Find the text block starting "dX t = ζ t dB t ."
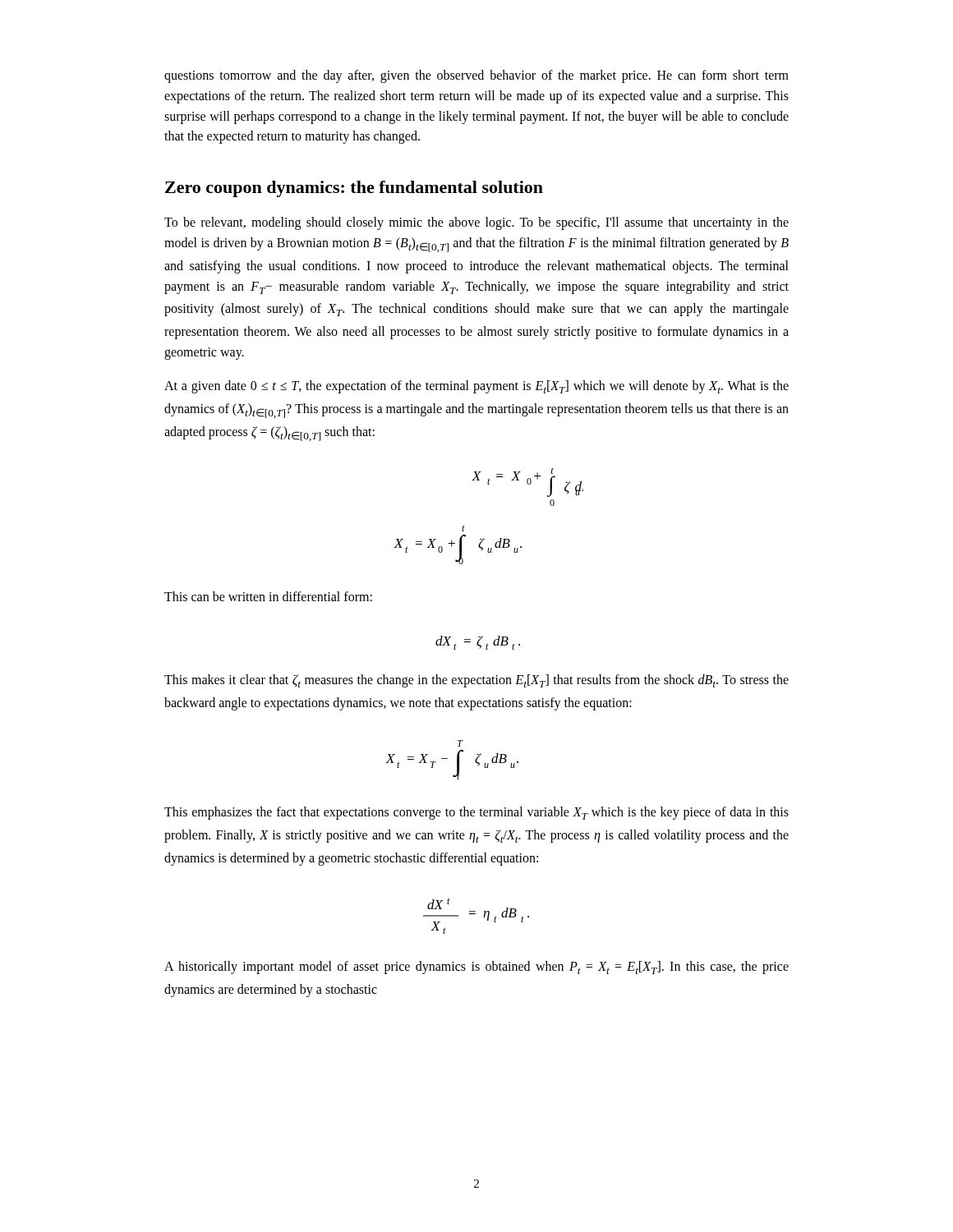This screenshot has height=1232, width=953. click(x=476, y=641)
